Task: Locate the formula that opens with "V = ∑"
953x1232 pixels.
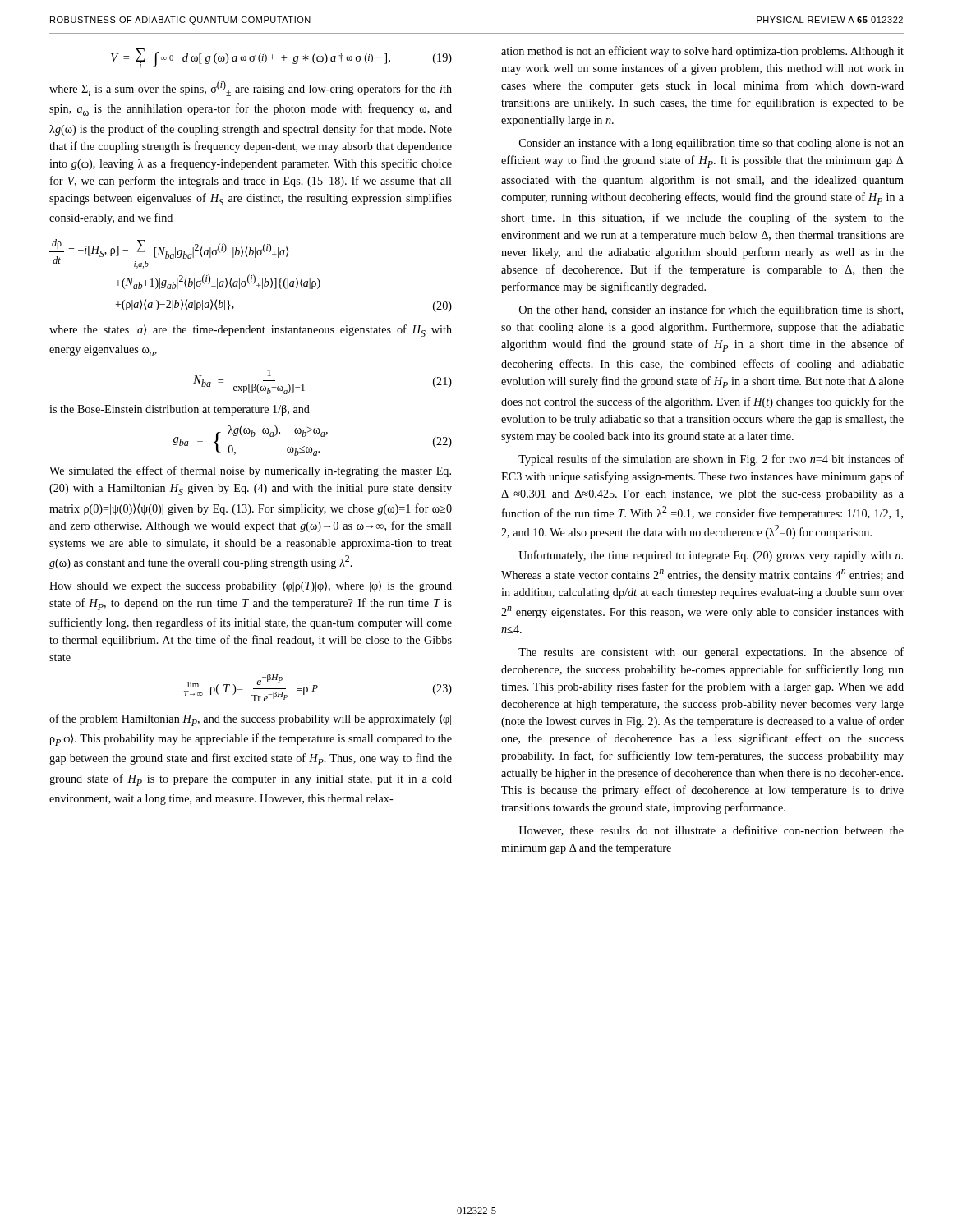Action: (281, 58)
